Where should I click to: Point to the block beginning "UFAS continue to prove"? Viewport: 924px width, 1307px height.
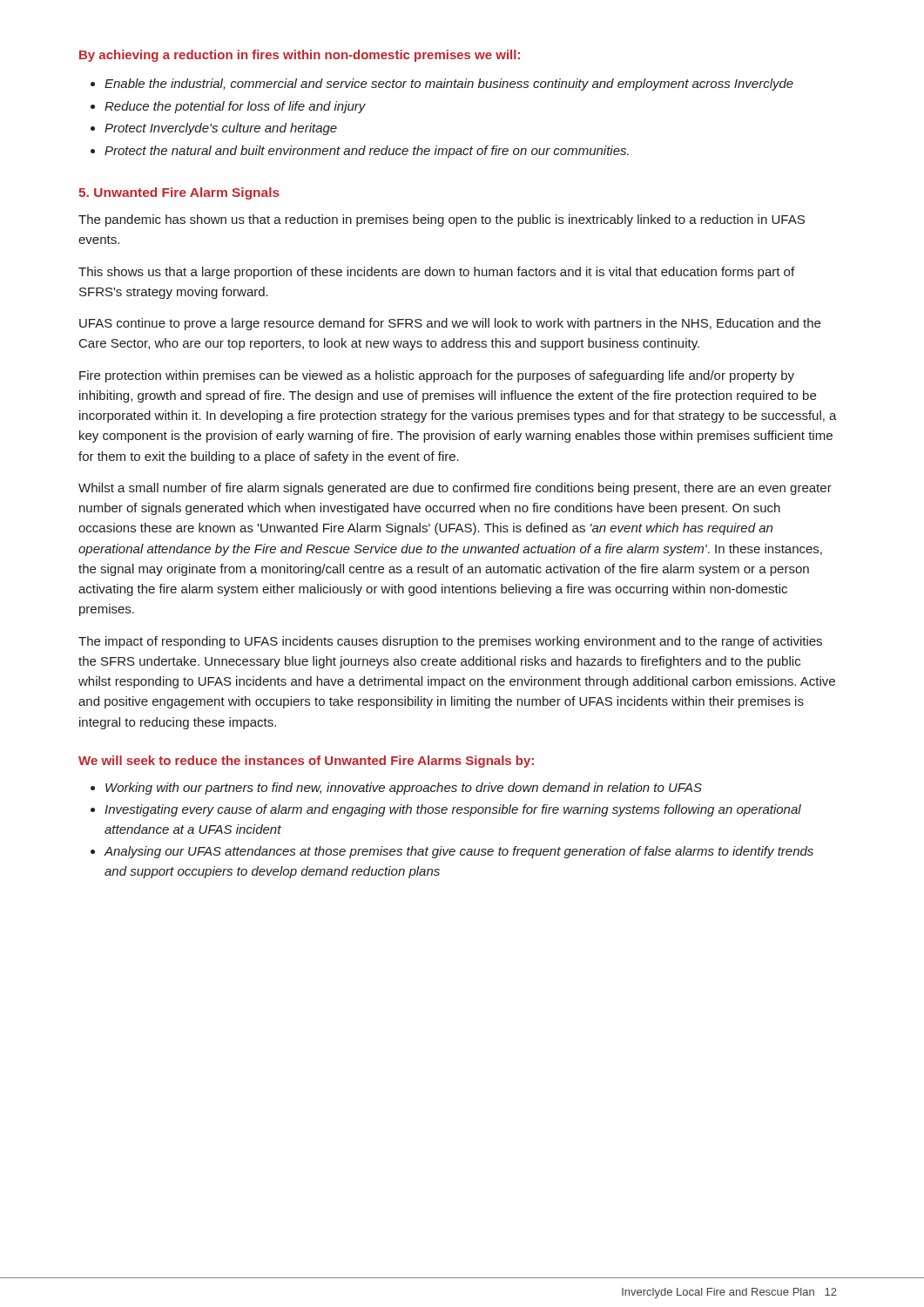click(x=450, y=333)
